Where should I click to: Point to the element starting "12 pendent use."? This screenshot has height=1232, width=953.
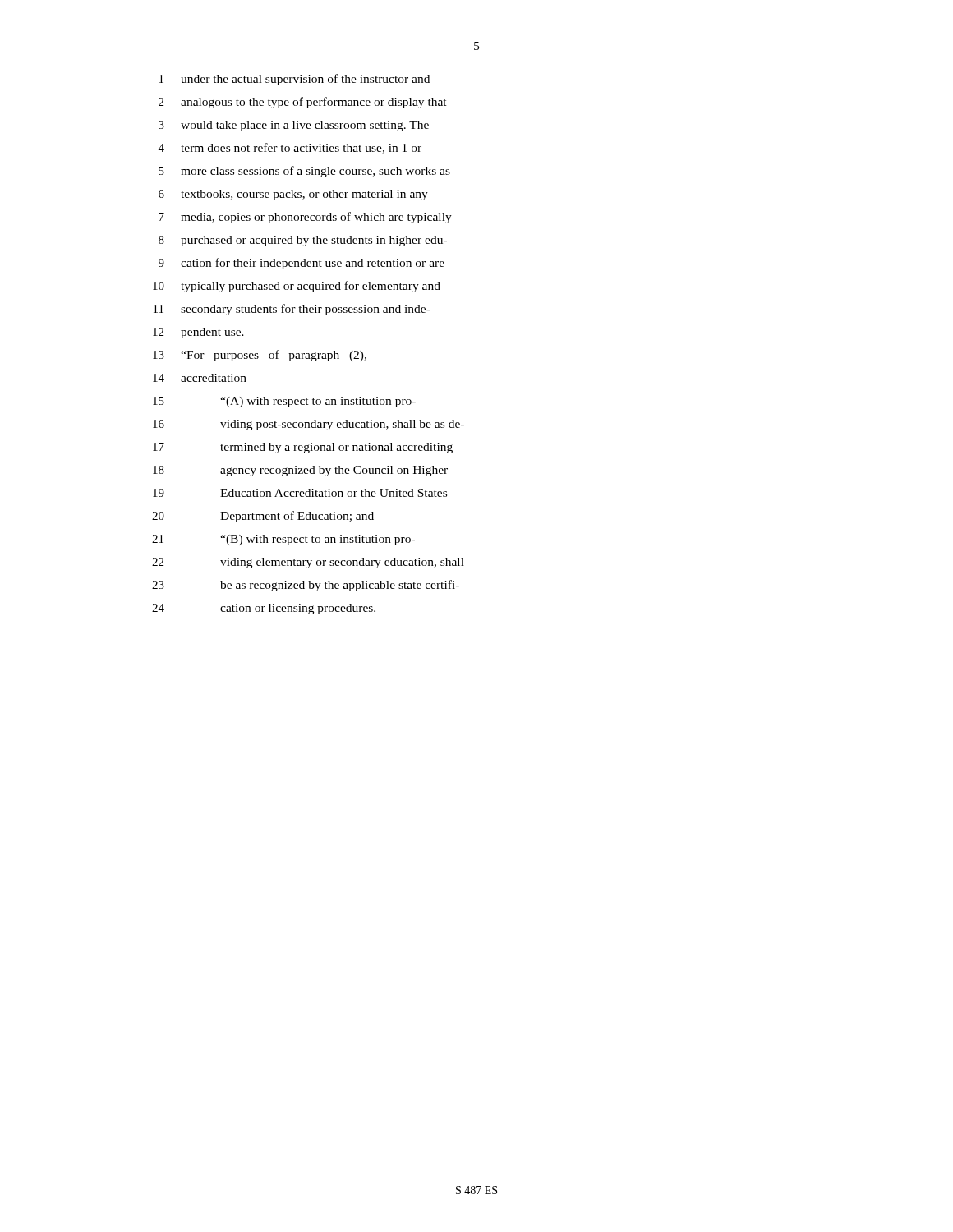coord(198,333)
